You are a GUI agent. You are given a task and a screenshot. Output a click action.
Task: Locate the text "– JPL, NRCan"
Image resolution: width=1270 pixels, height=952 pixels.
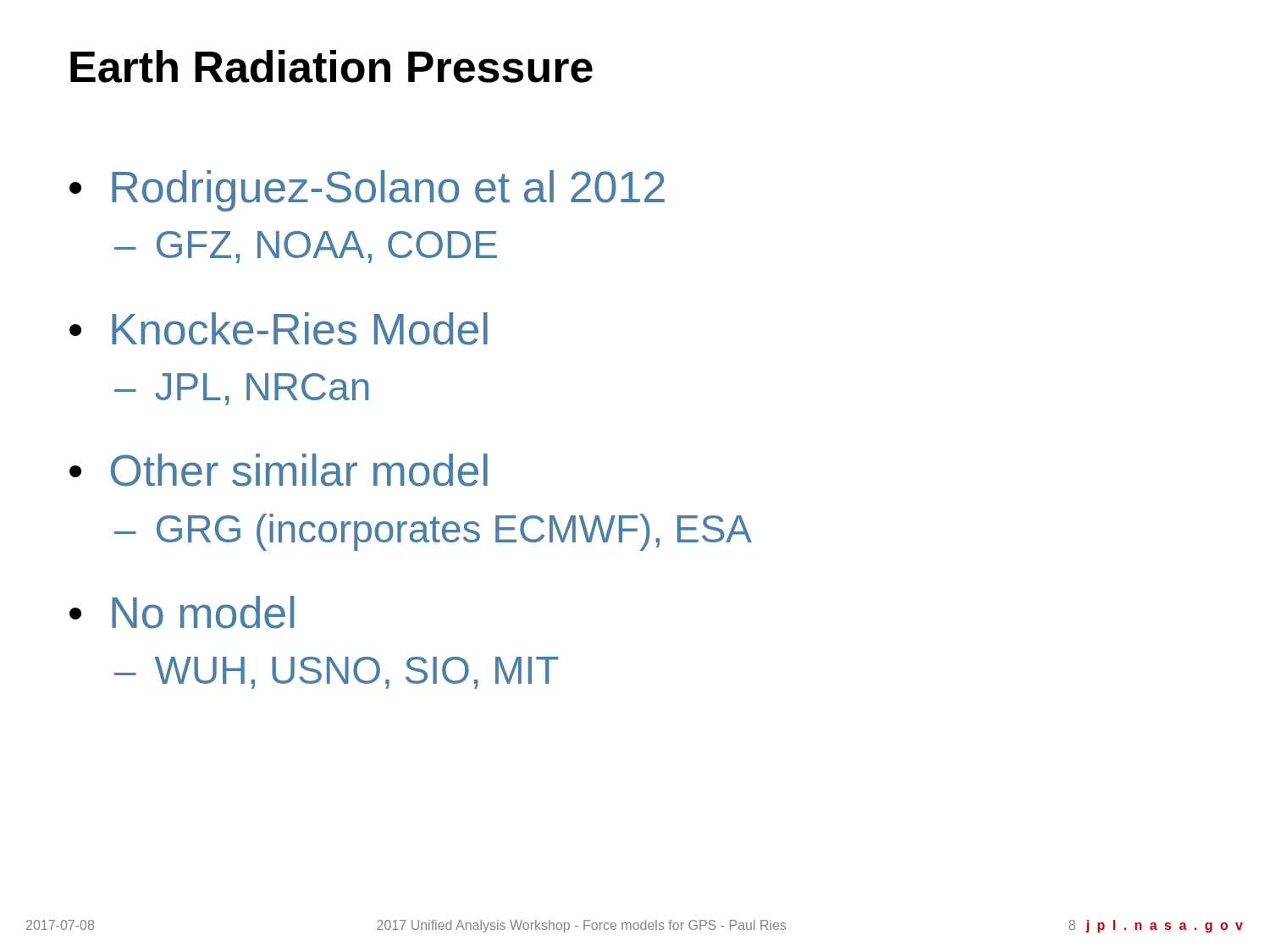243,387
